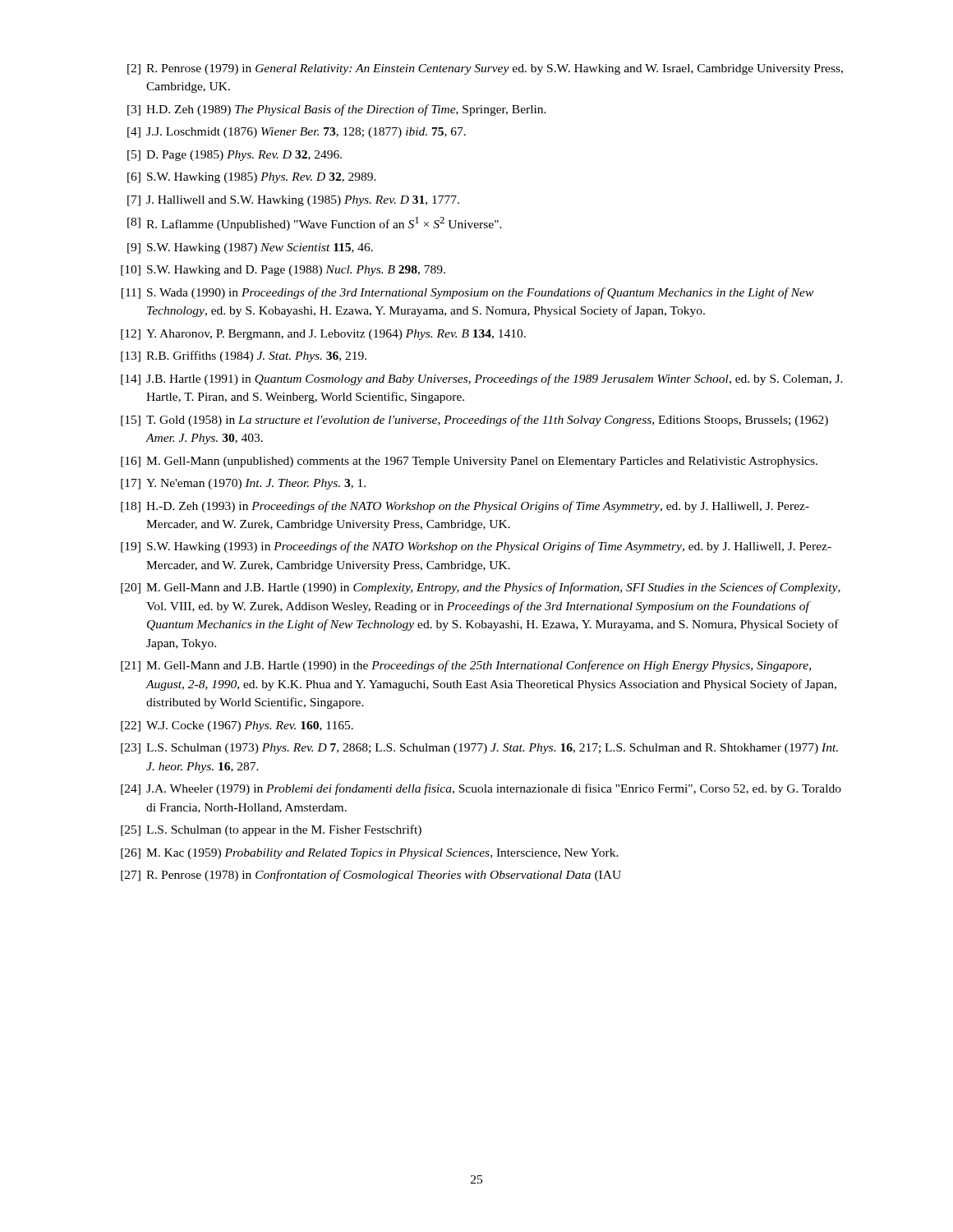
Task: Navigate to the region starting "[21] M. Gell-Mann"
Action: (x=476, y=684)
